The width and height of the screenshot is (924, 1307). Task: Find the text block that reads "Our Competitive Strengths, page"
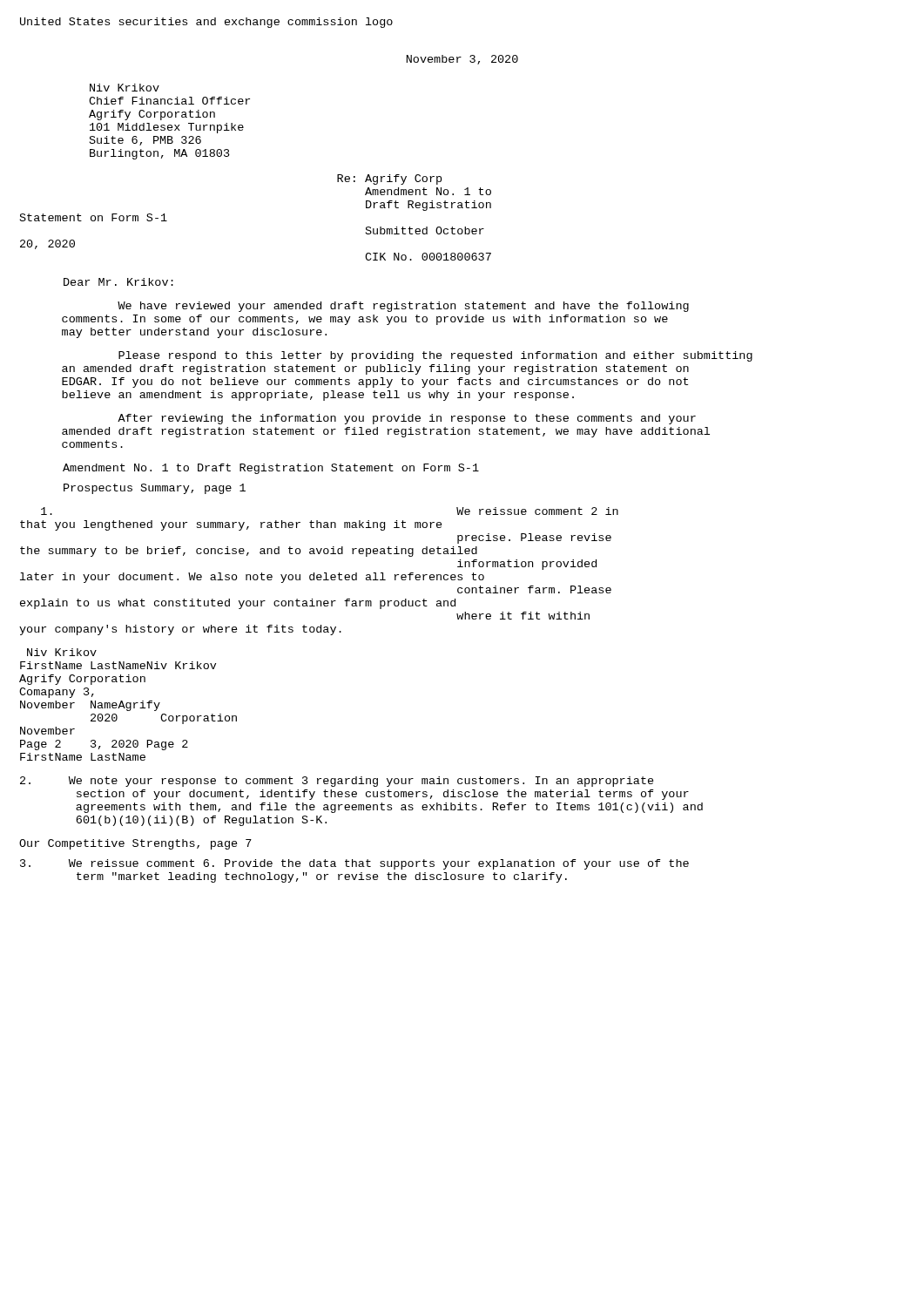click(x=135, y=844)
